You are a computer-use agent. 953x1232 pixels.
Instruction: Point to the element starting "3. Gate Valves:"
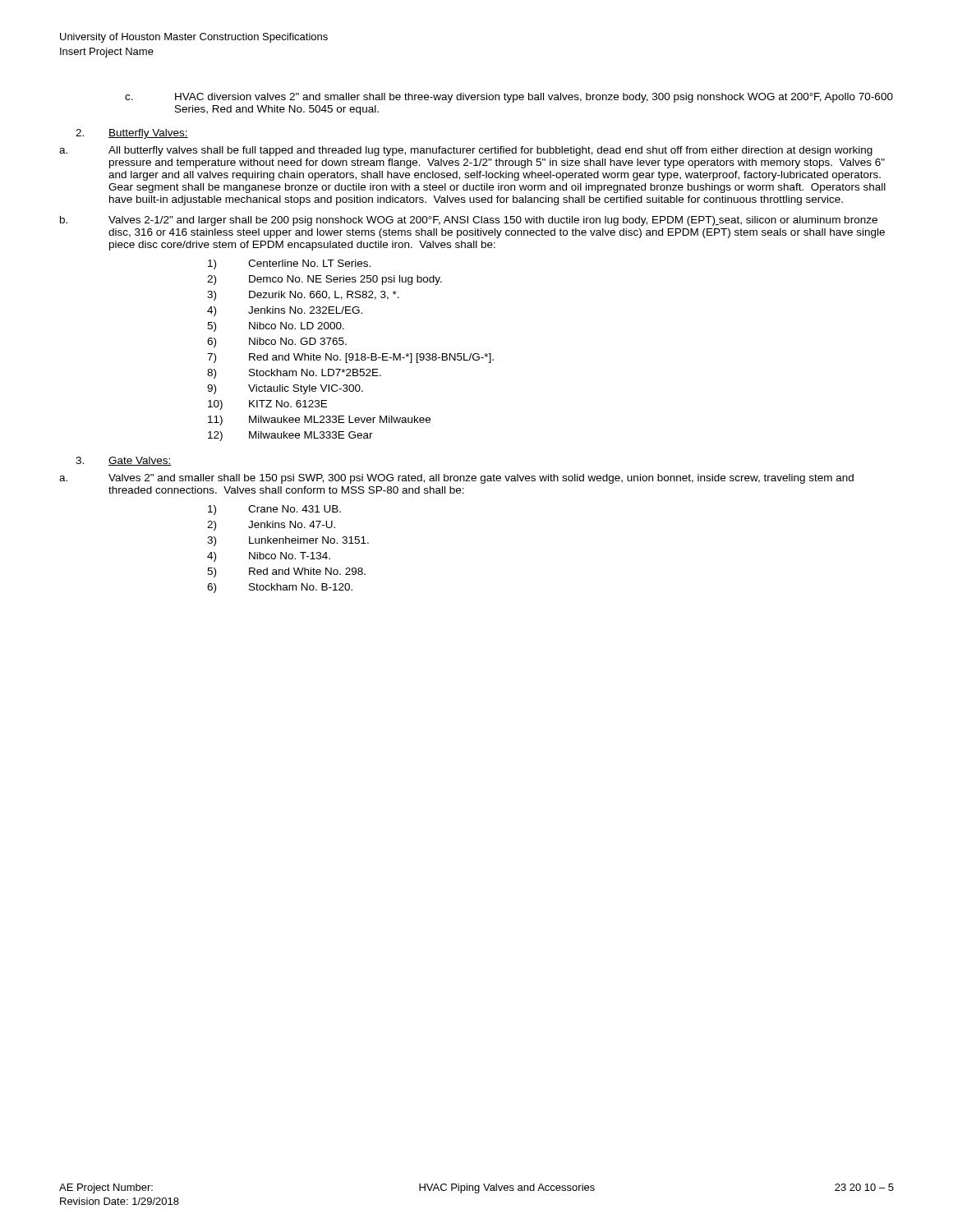124,461
